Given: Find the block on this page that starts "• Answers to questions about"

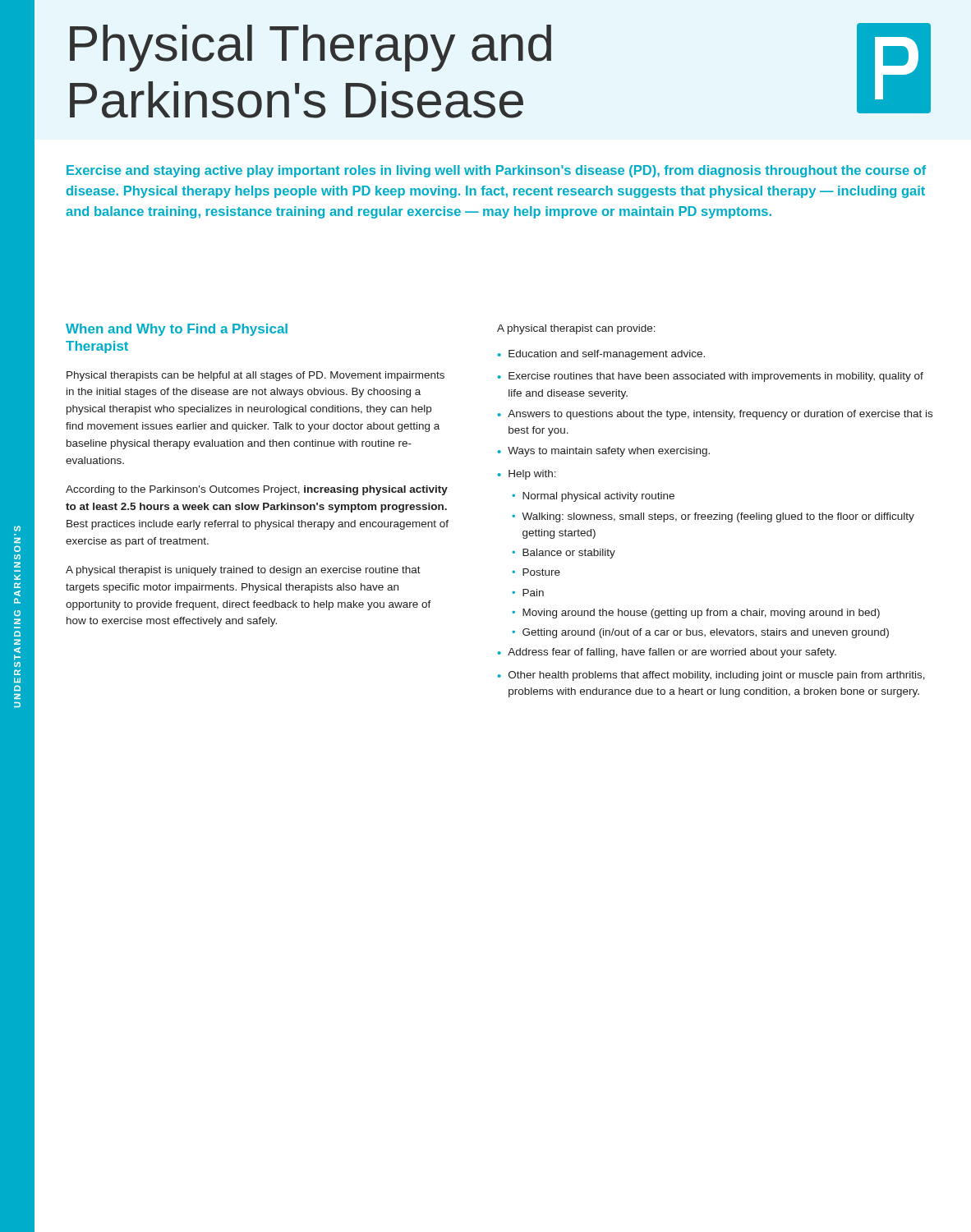Looking at the screenshot, I should click(x=717, y=422).
